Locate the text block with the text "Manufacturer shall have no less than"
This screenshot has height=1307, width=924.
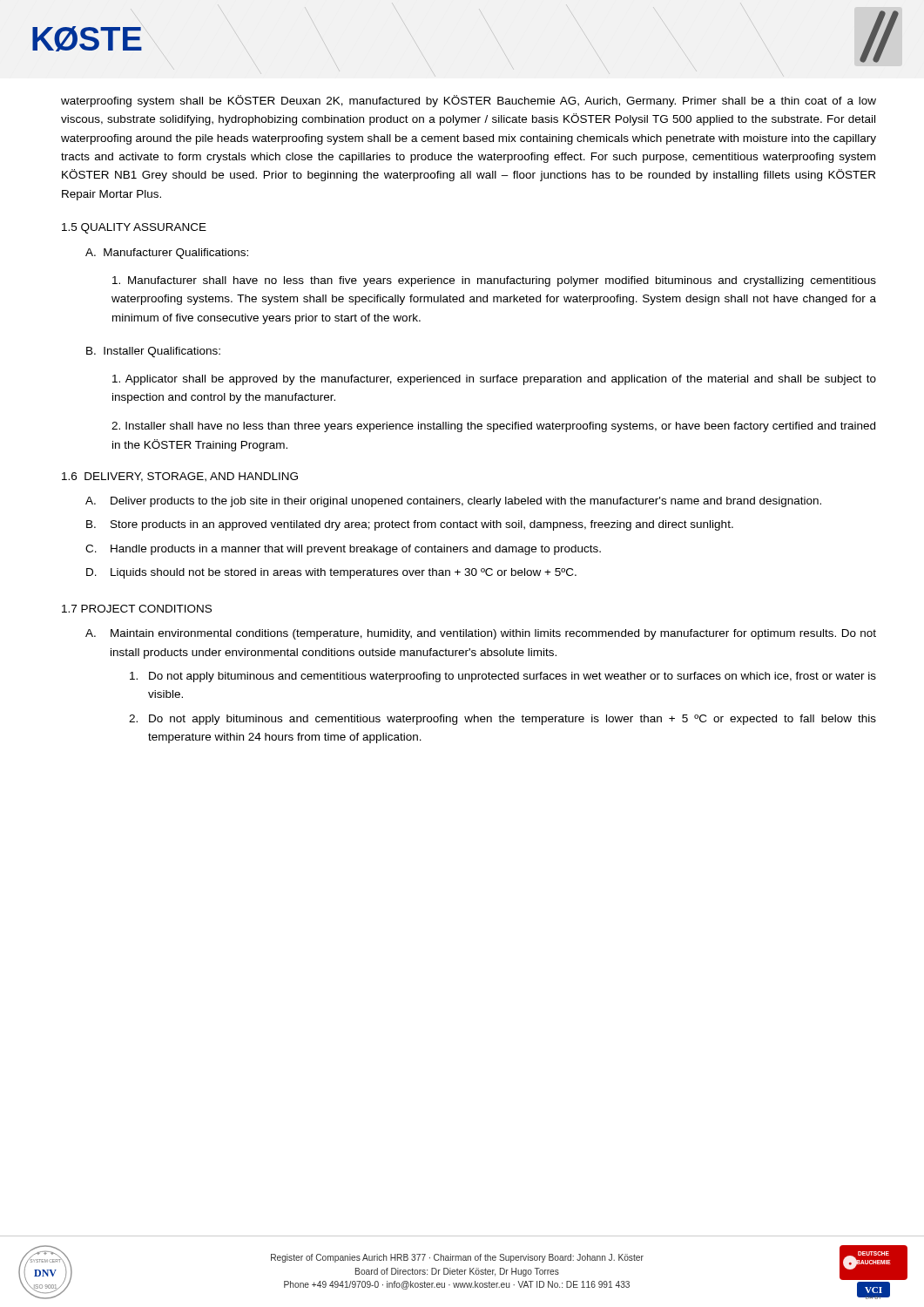point(494,299)
